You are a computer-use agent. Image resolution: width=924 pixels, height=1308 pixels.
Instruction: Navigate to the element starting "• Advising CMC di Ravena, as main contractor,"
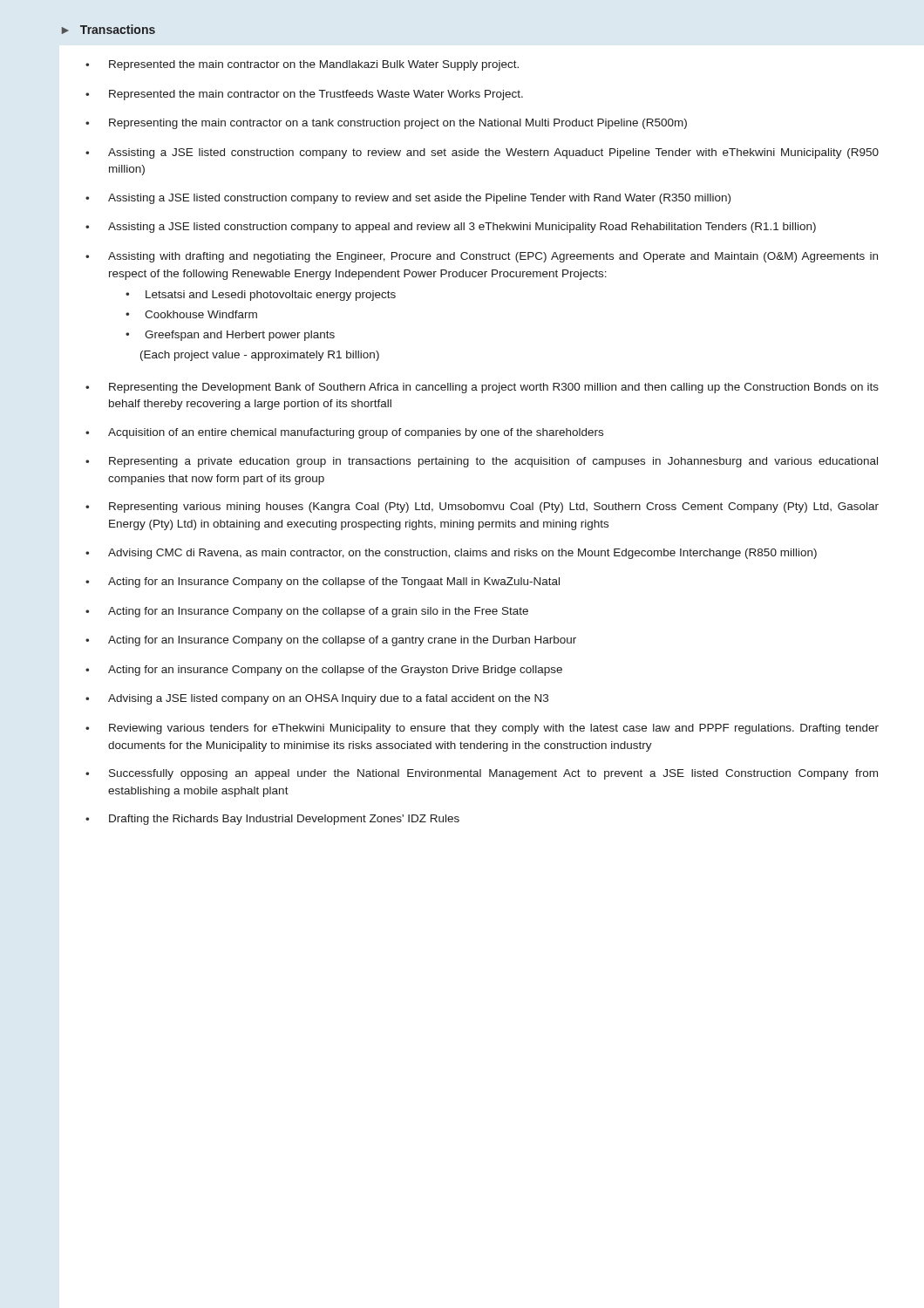coord(482,553)
